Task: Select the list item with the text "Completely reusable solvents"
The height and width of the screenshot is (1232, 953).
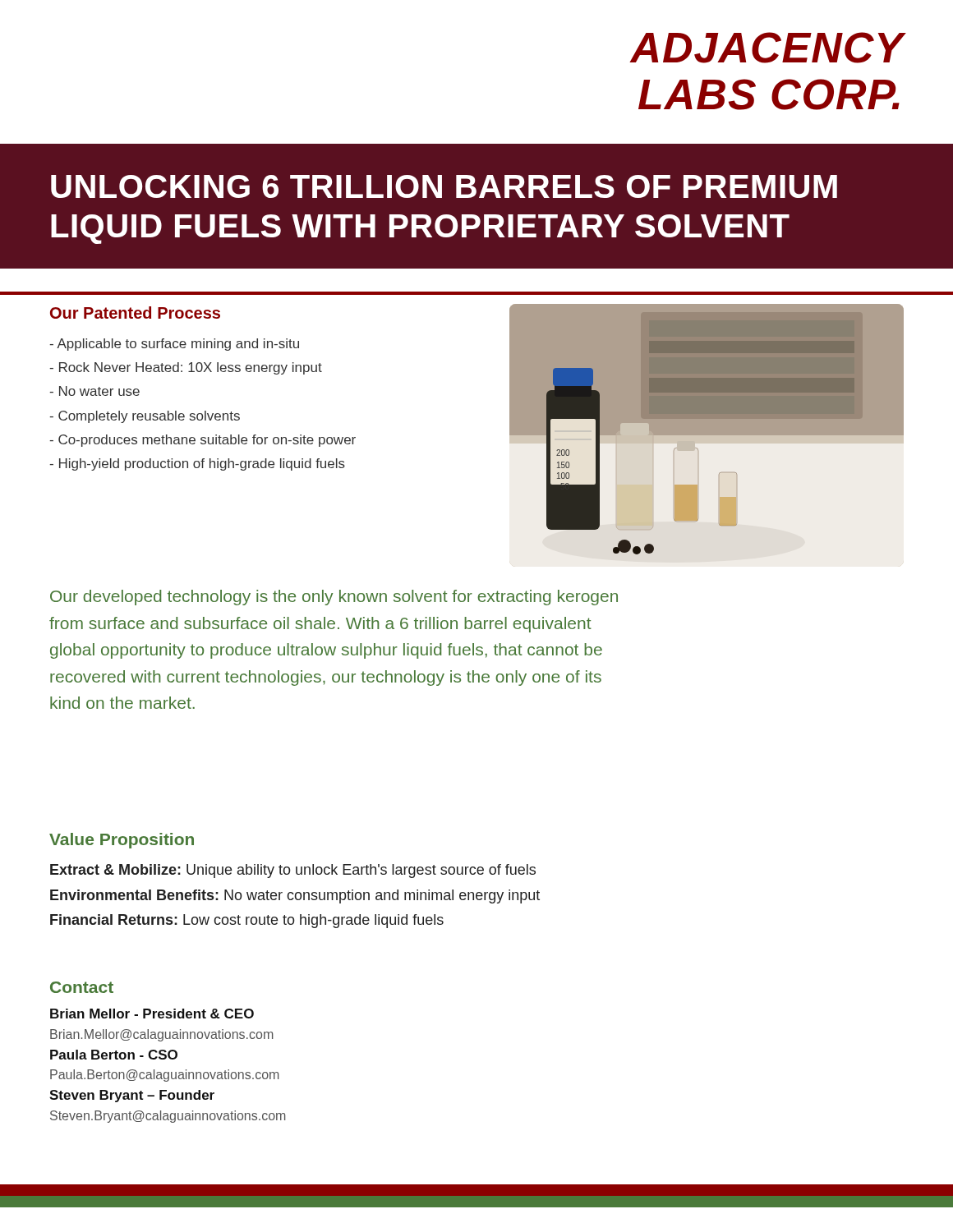Action: click(145, 416)
